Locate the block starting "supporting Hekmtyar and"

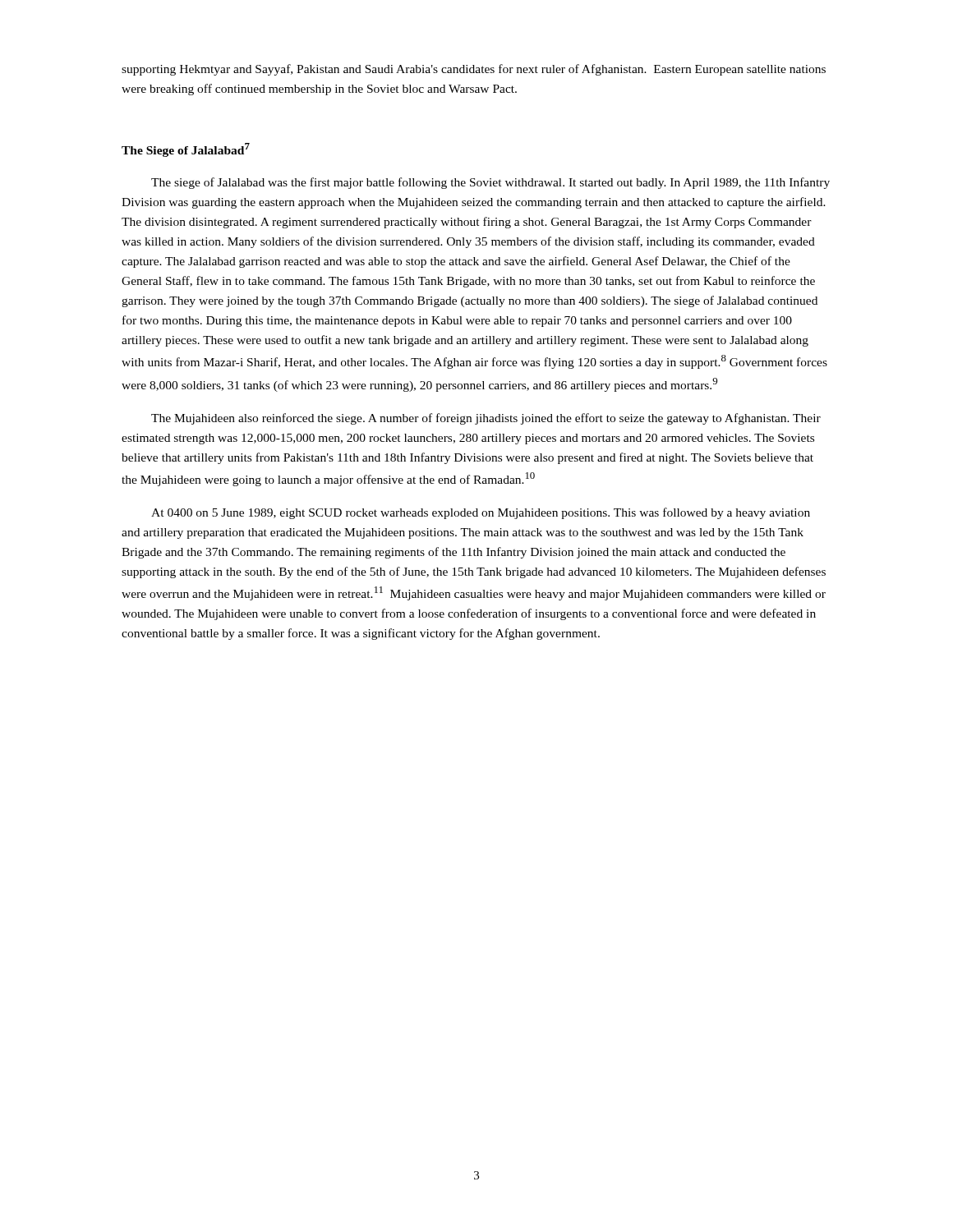click(474, 78)
